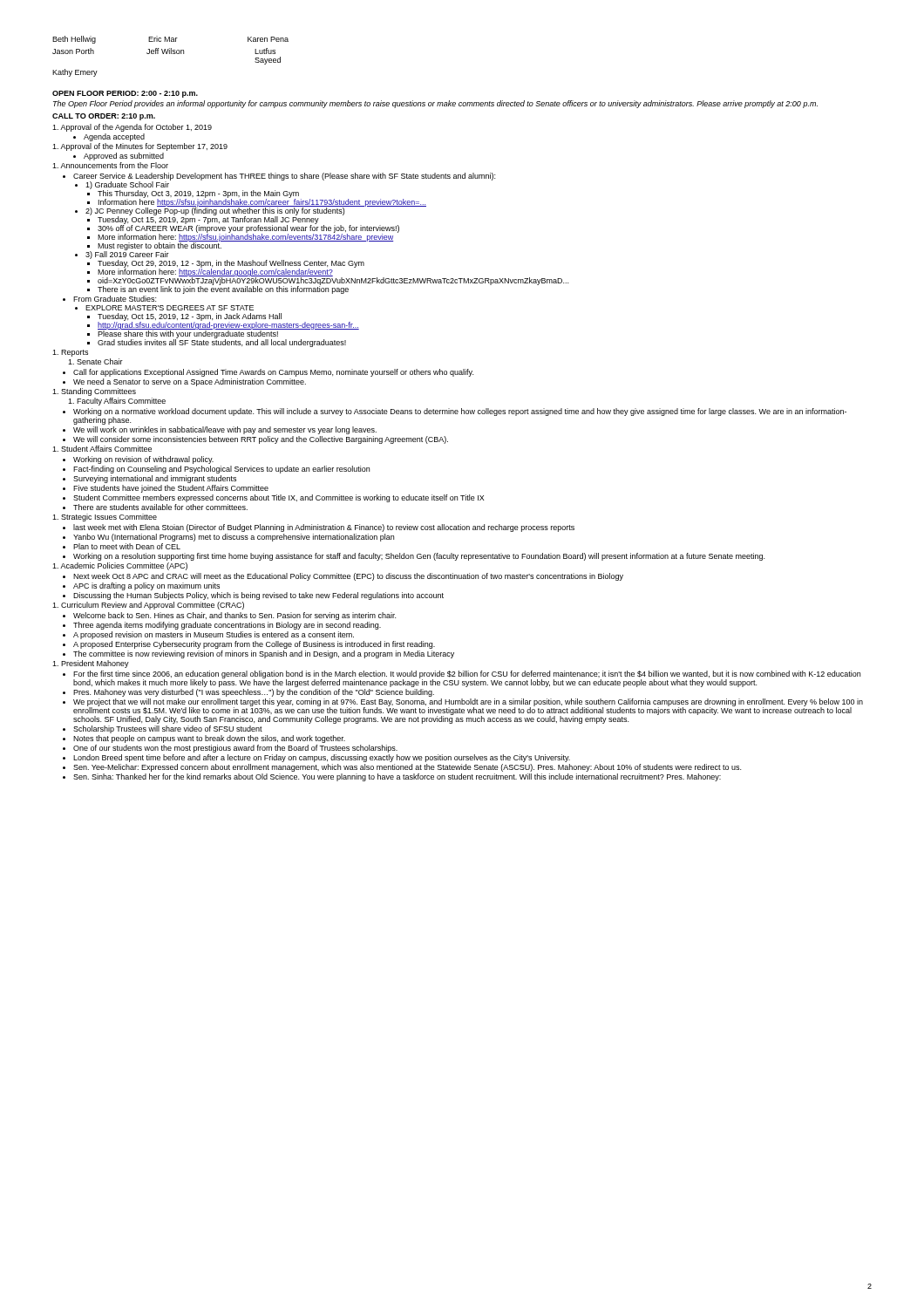The image size is (924, 1308).
Task: Locate the block of text that opens with "Next week Oct 8"
Action: pyautogui.click(x=466, y=586)
